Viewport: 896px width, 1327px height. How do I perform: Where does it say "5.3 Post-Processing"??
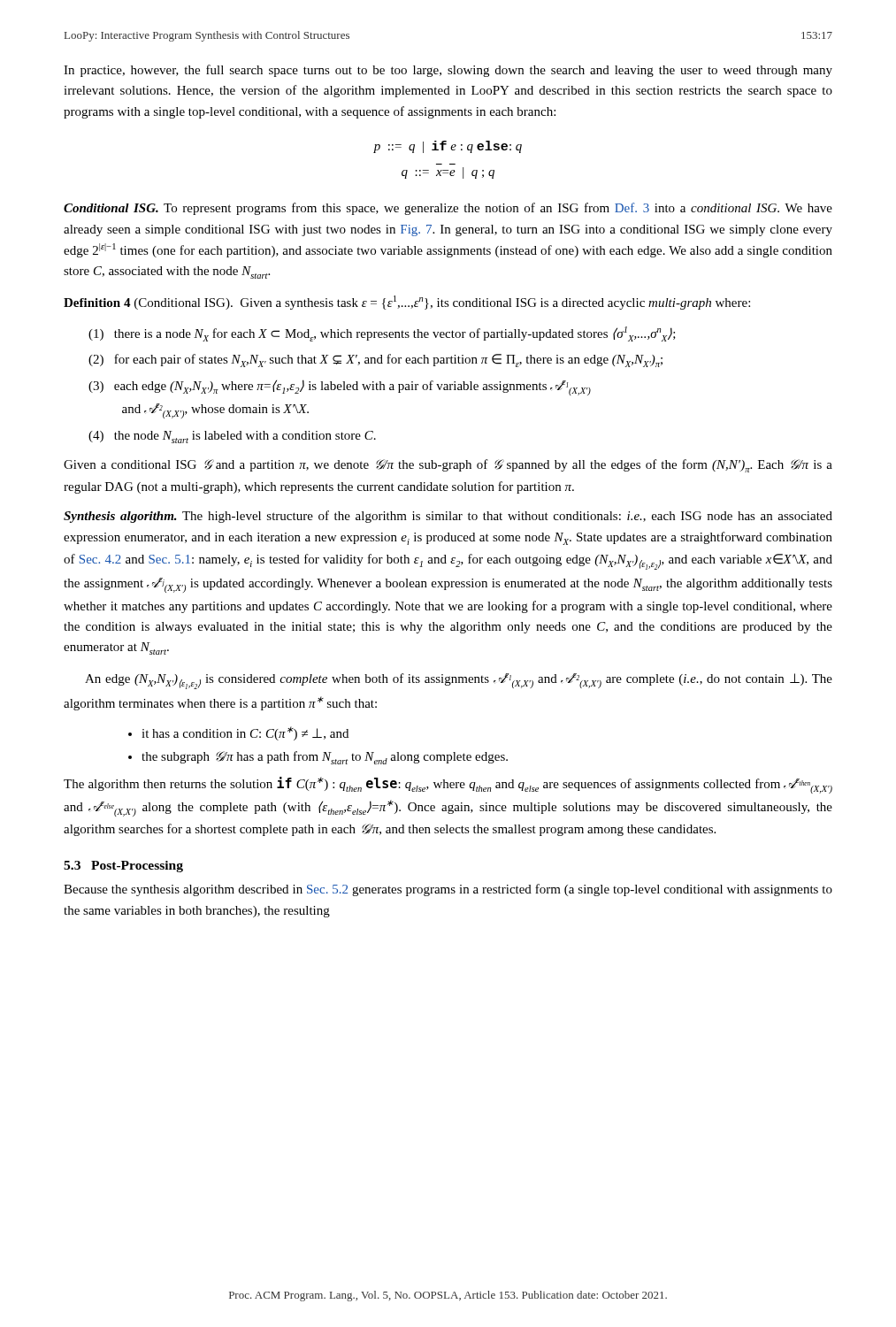[x=123, y=865]
